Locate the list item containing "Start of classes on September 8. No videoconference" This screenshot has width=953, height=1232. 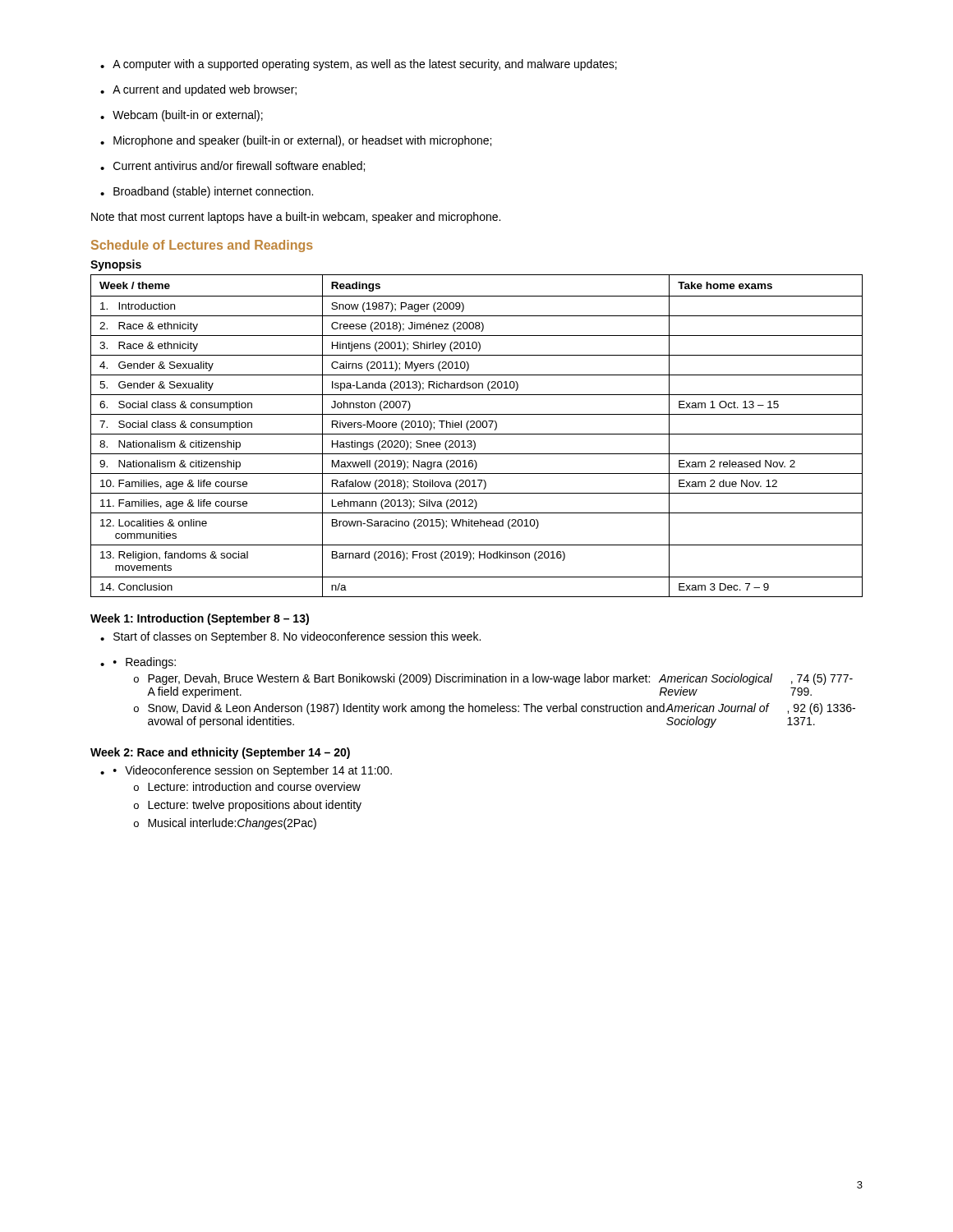click(x=476, y=639)
